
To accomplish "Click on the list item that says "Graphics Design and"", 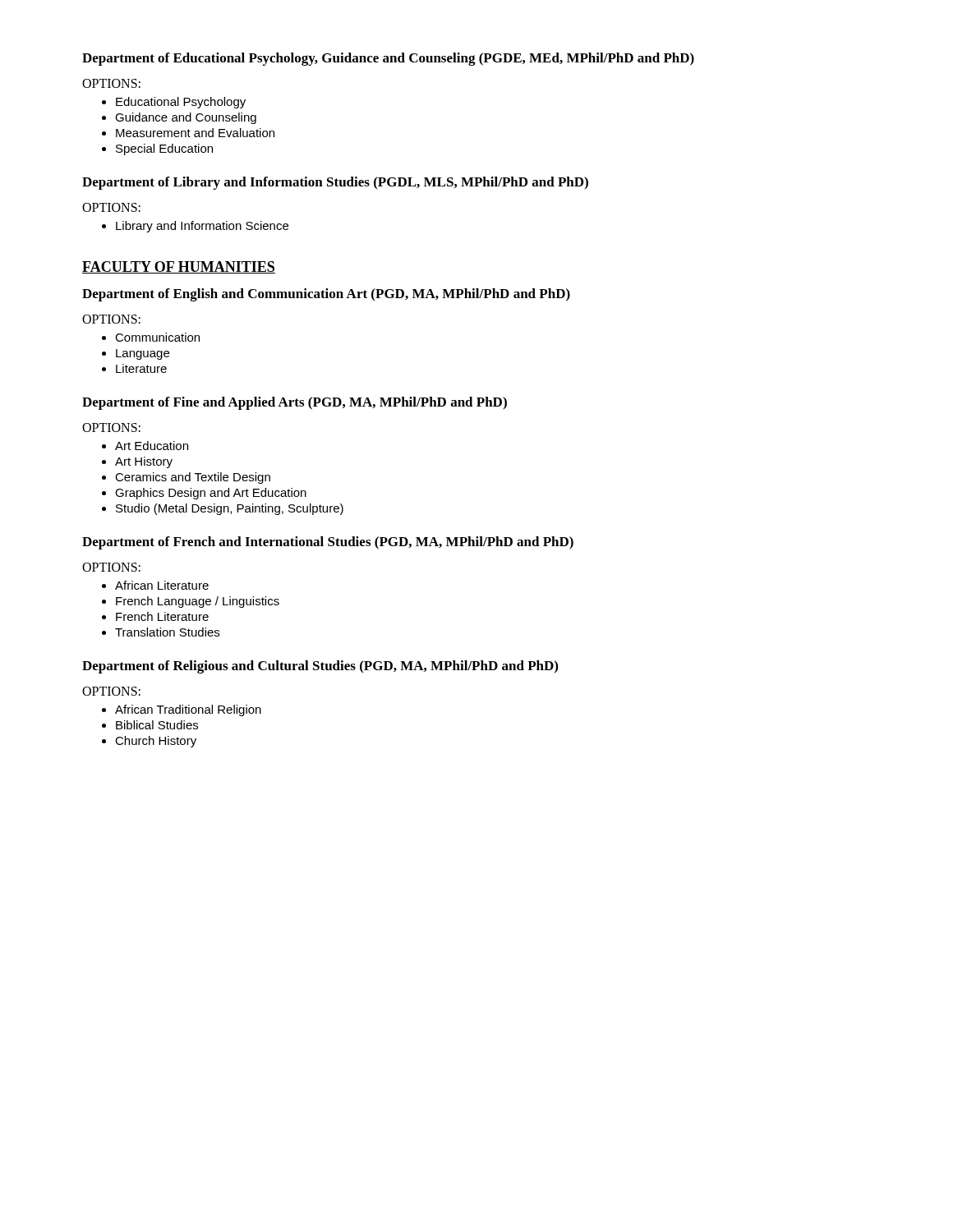I will point(211,492).
